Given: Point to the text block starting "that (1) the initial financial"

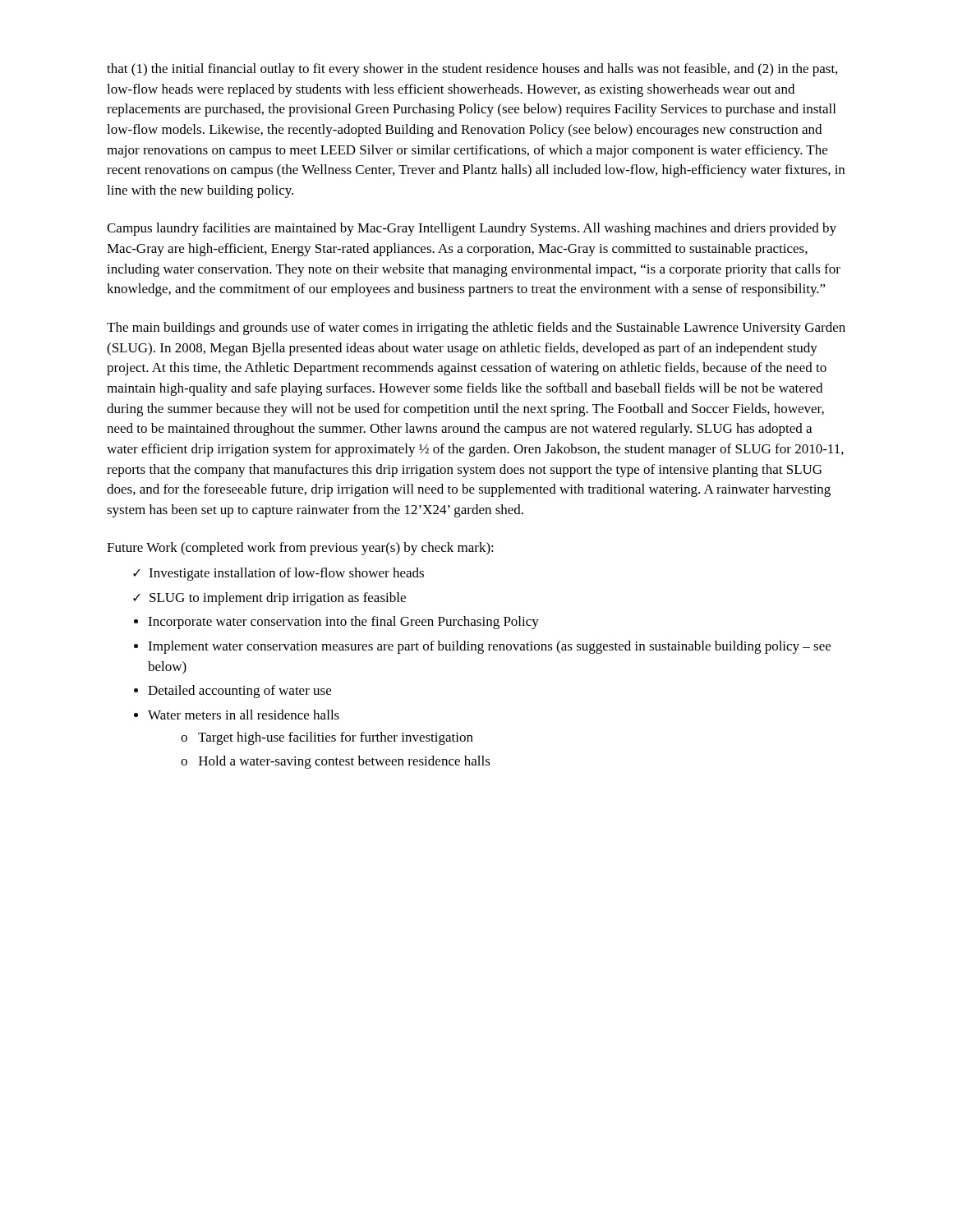Looking at the screenshot, I should 476,129.
